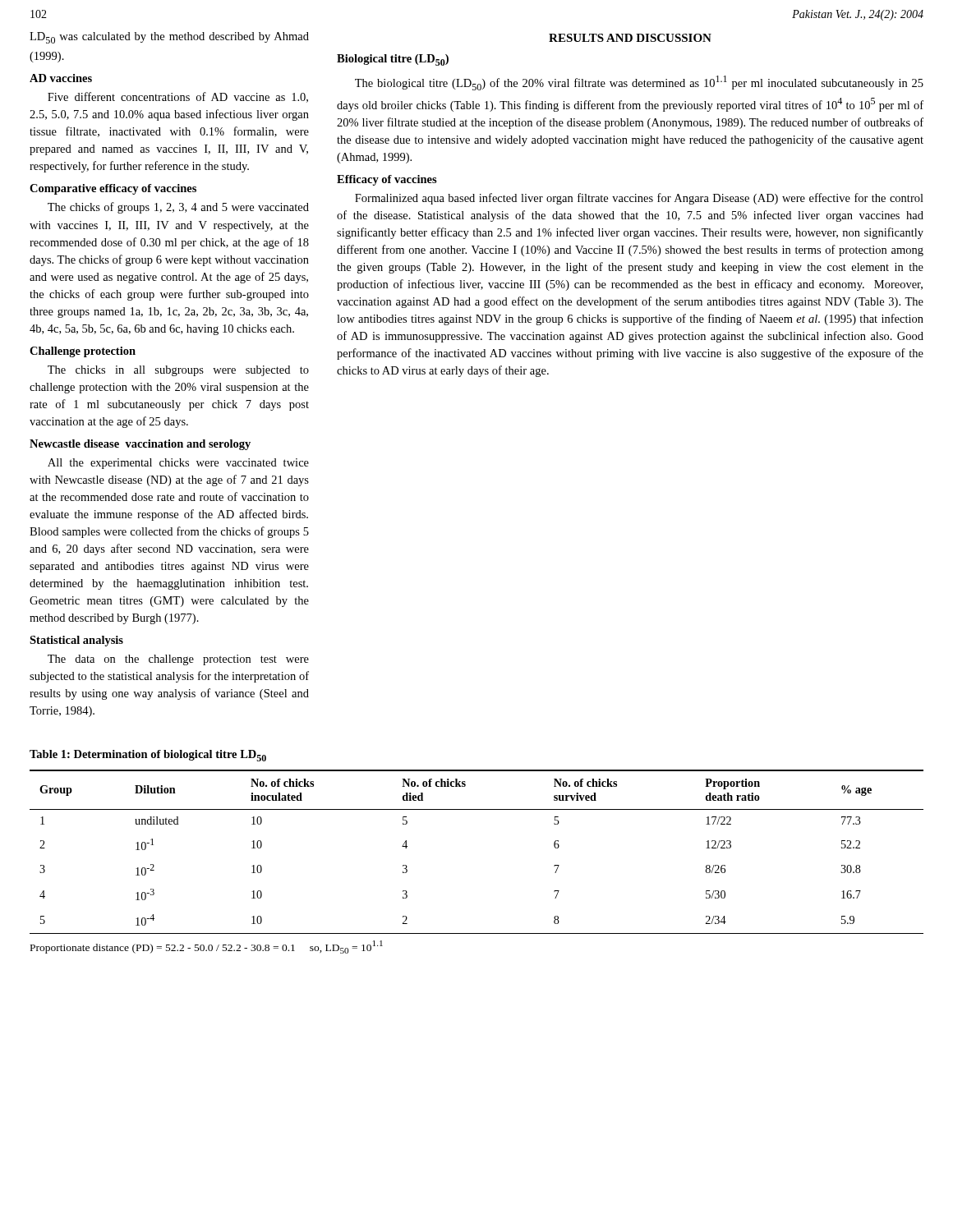
Task: Click on the text block that says "Formalinized aqua based infected liver"
Action: pos(630,284)
